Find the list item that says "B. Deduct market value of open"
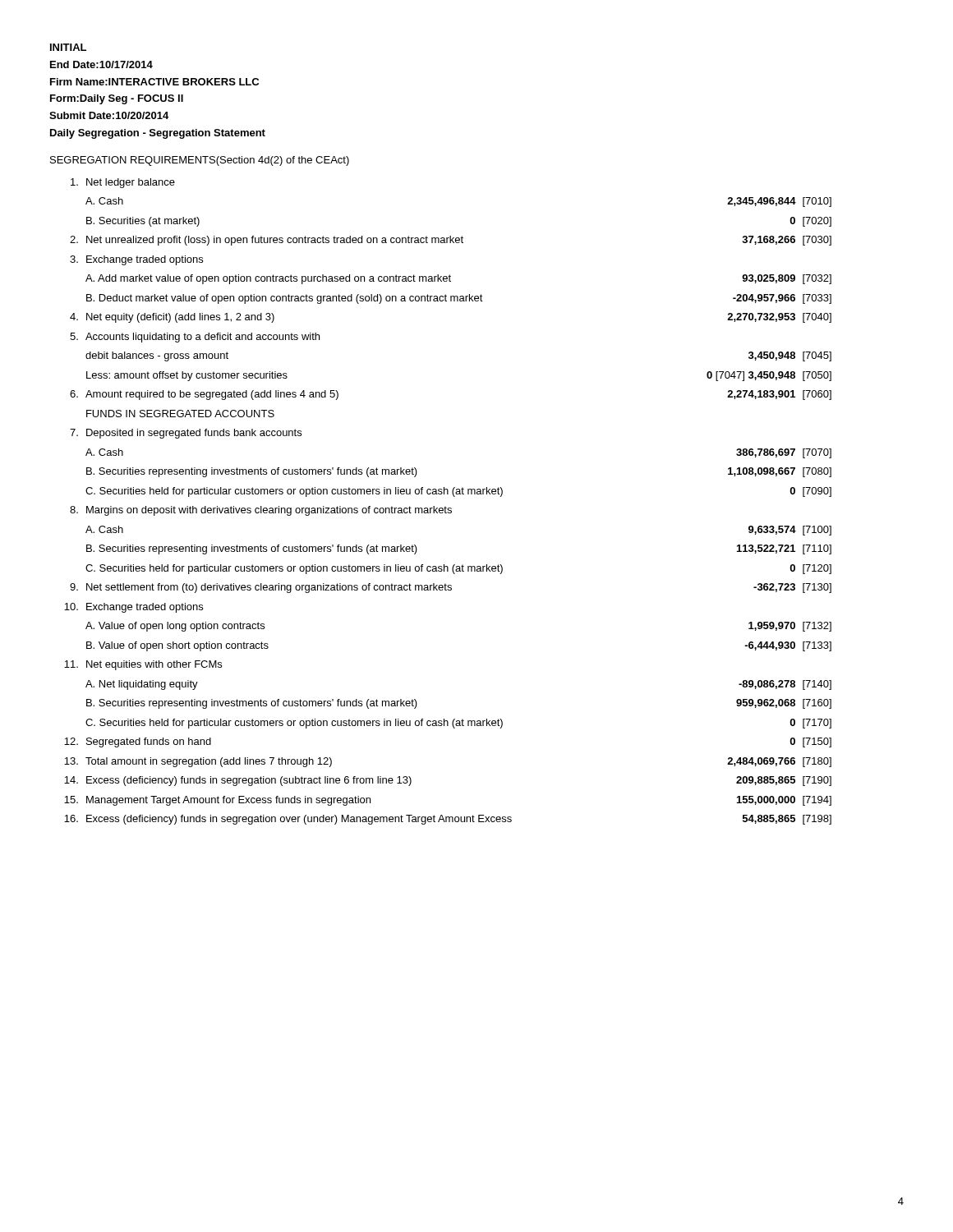The height and width of the screenshot is (1232, 953). tap(476, 298)
